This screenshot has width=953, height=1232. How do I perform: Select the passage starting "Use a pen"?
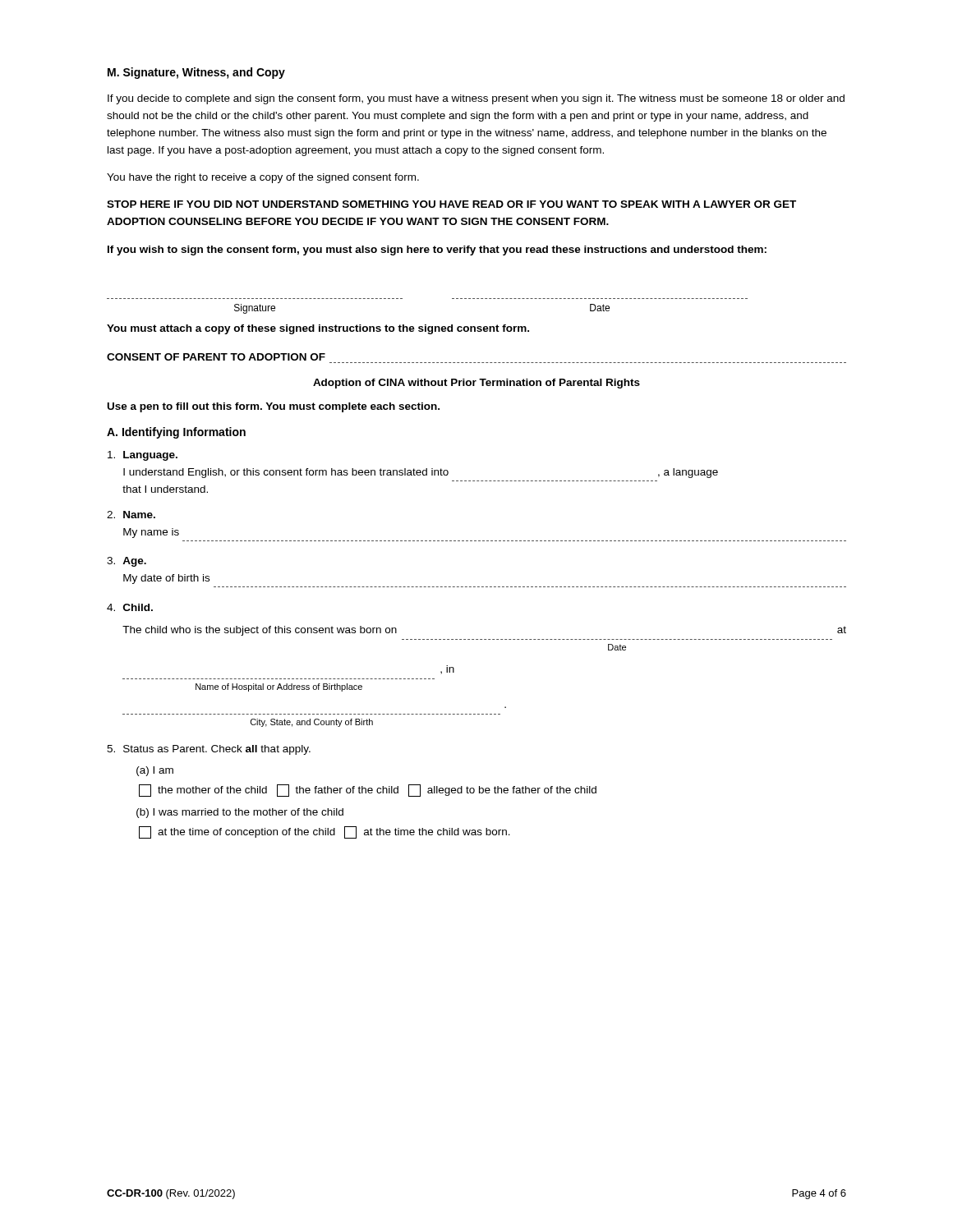[274, 406]
